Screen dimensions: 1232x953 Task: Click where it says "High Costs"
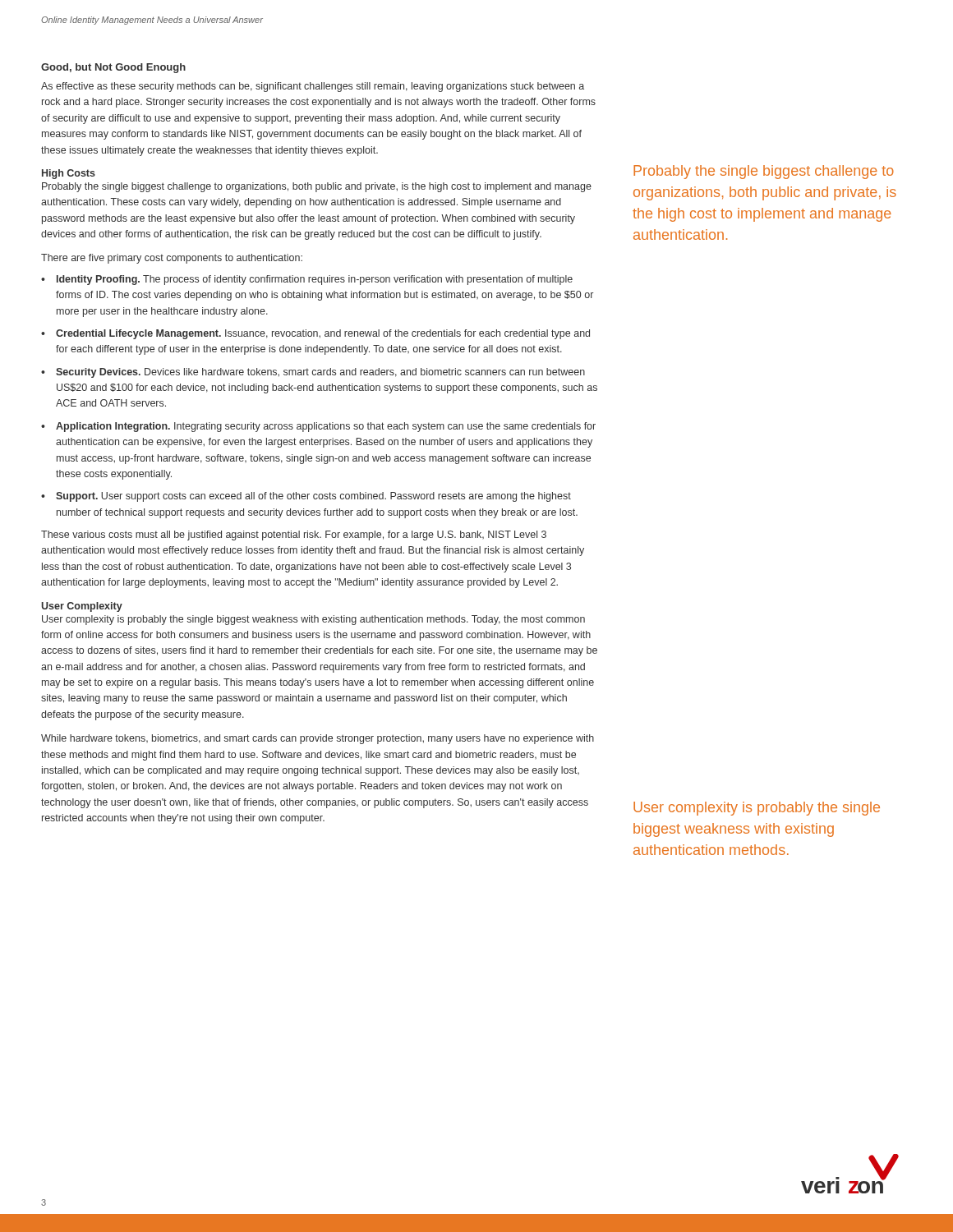pos(68,173)
